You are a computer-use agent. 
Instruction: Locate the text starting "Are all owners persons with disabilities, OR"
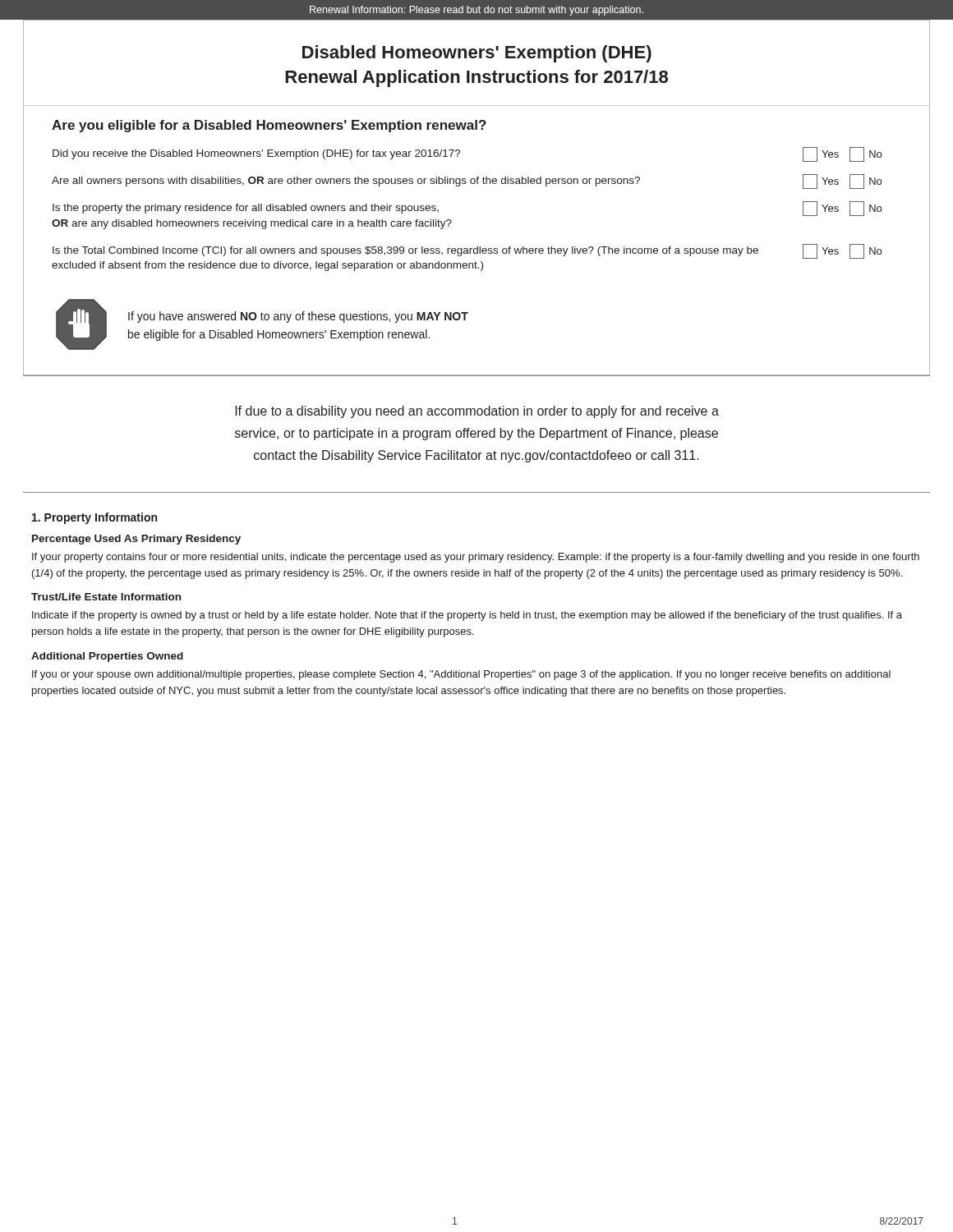click(x=476, y=181)
